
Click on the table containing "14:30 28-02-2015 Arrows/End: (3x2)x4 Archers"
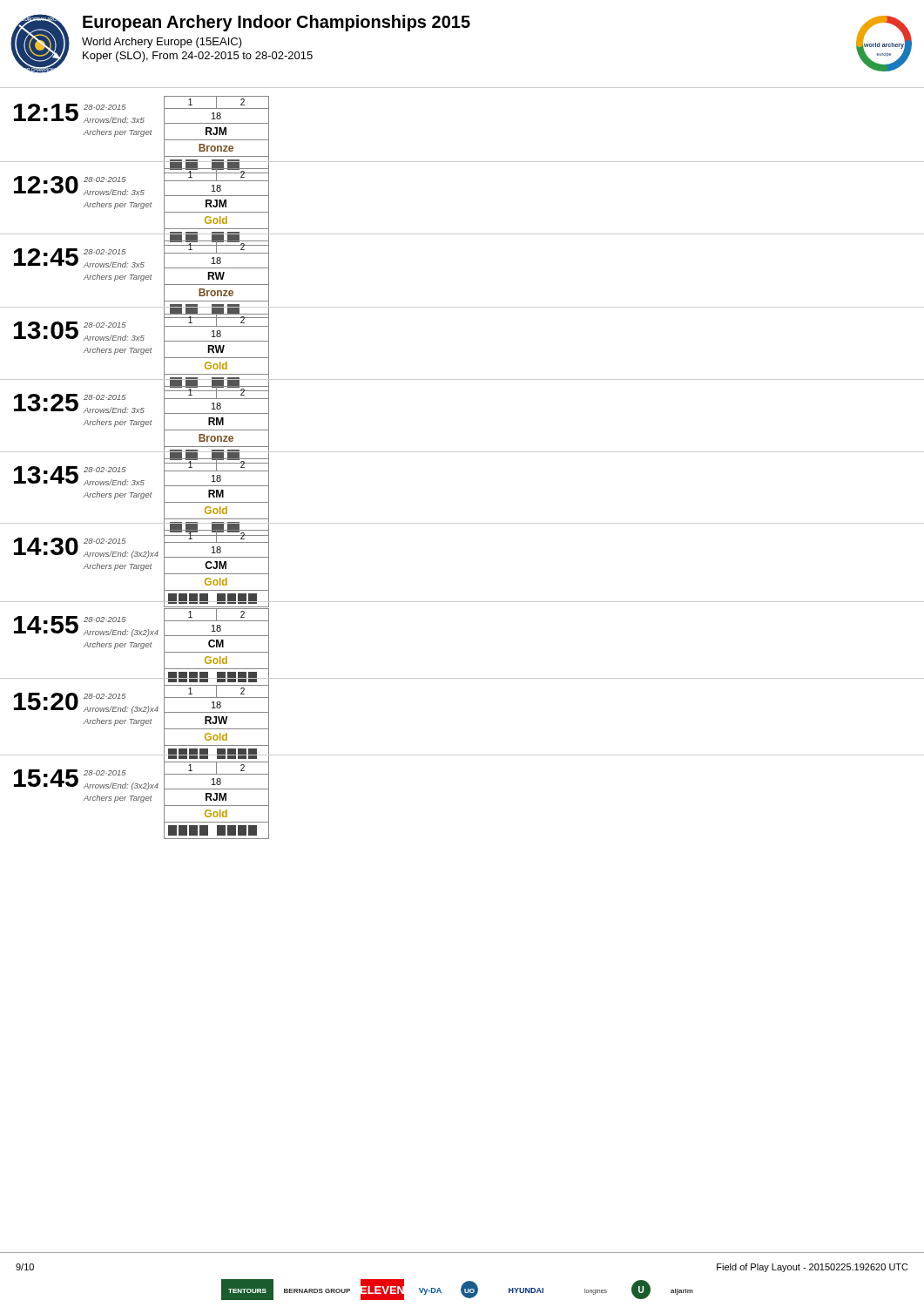(141, 569)
